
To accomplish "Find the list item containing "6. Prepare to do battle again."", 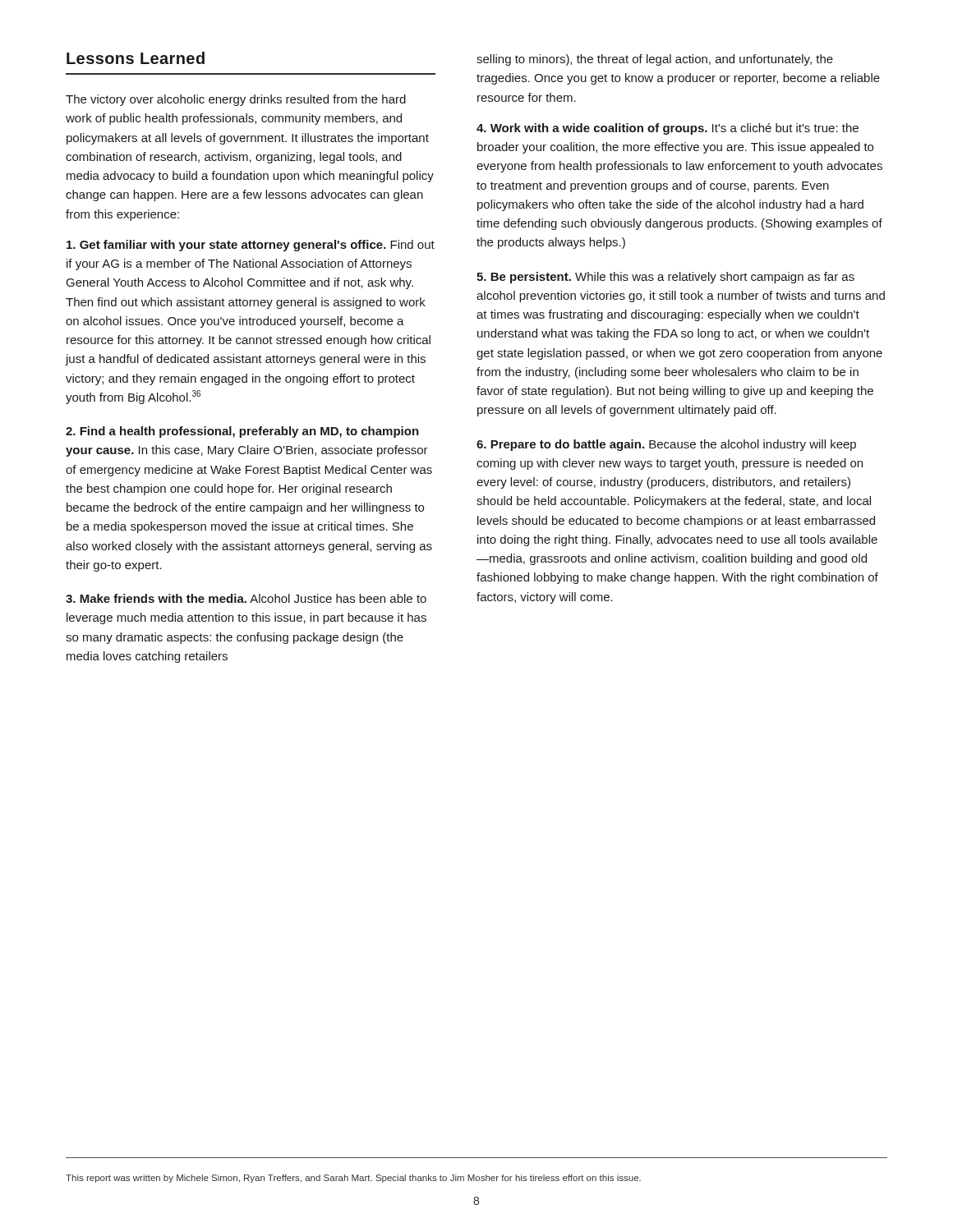I will pyautogui.click(x=682, y=520).
